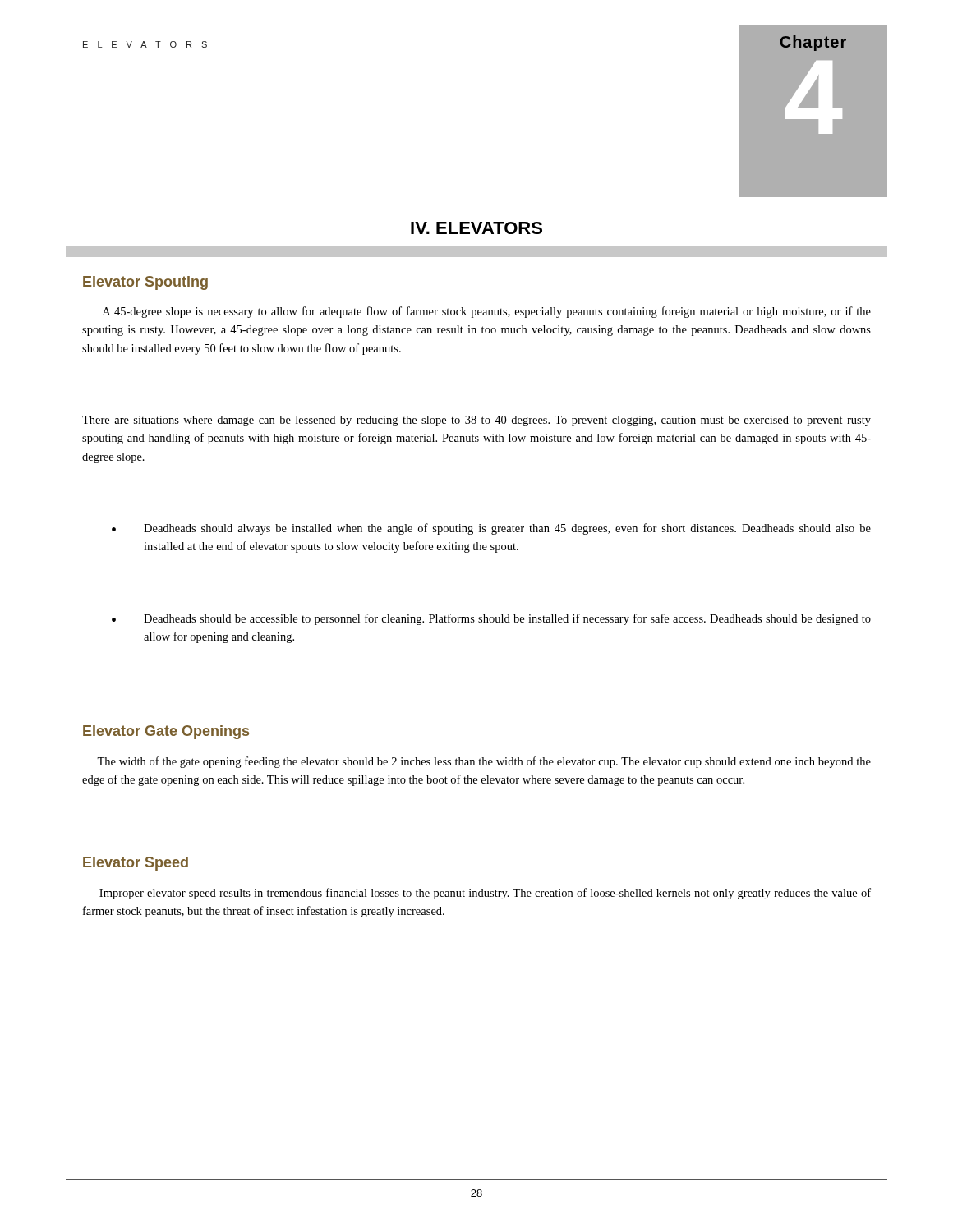Locate the title containing "IV. ELEVATORS"

(476, 237)
